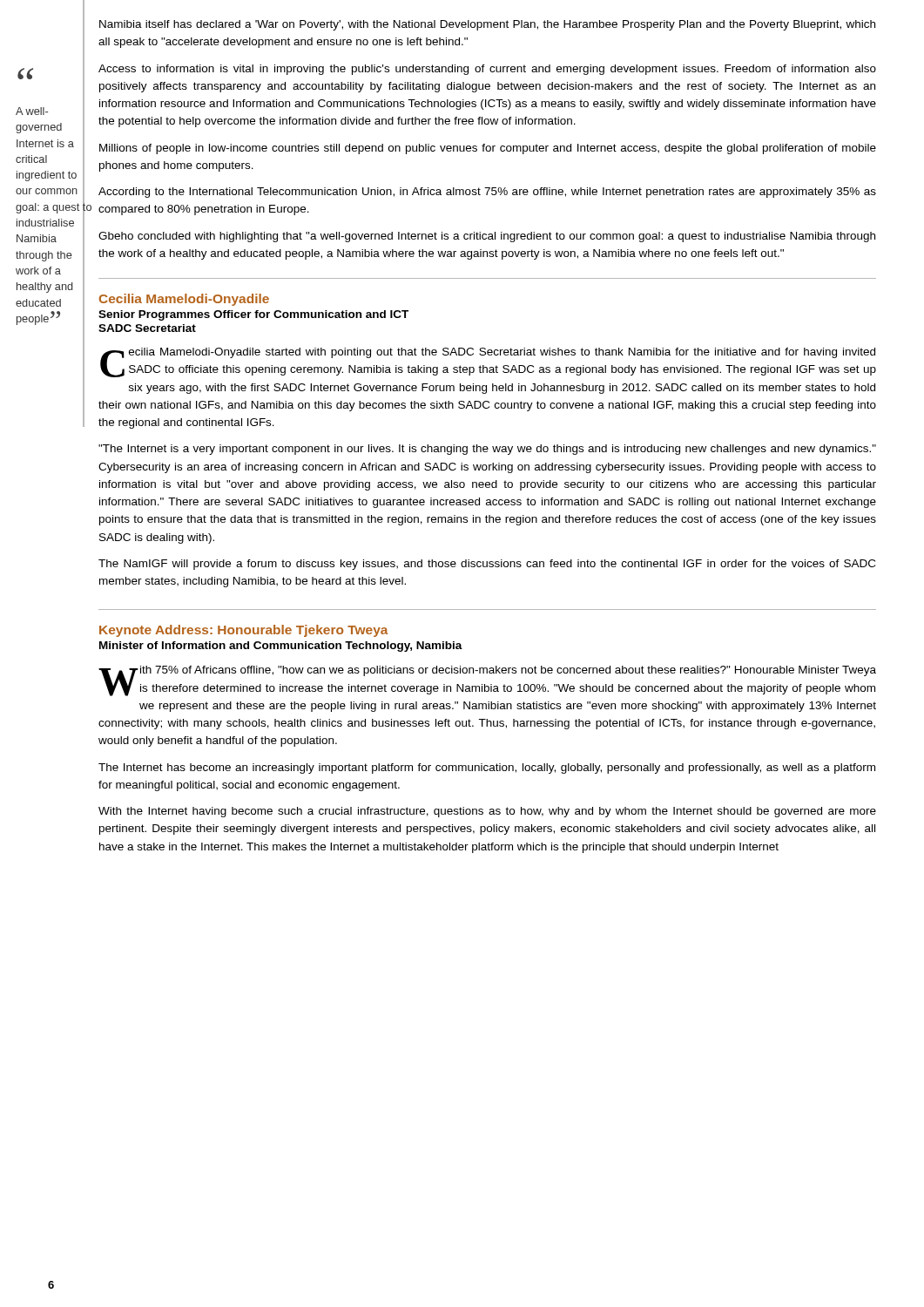Click on the text block containing "With the Internet having become such a"
Viewport: 924px width, 1307px height.
(x=487, y=829)
